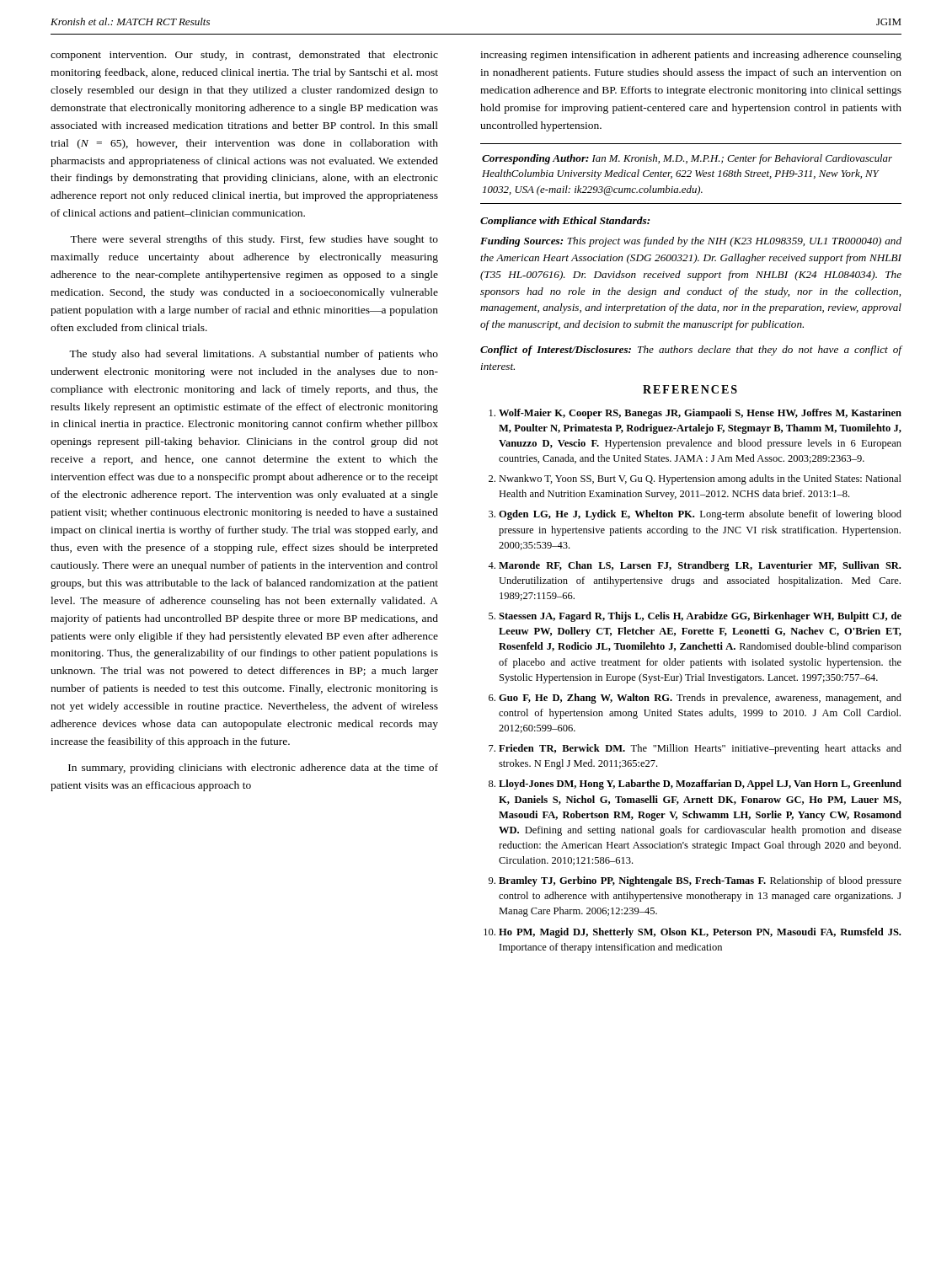Select the section header with the text "Compliance with Ethical Standards:"
This screenshot has width=952, height=1264.
(565, 221)
